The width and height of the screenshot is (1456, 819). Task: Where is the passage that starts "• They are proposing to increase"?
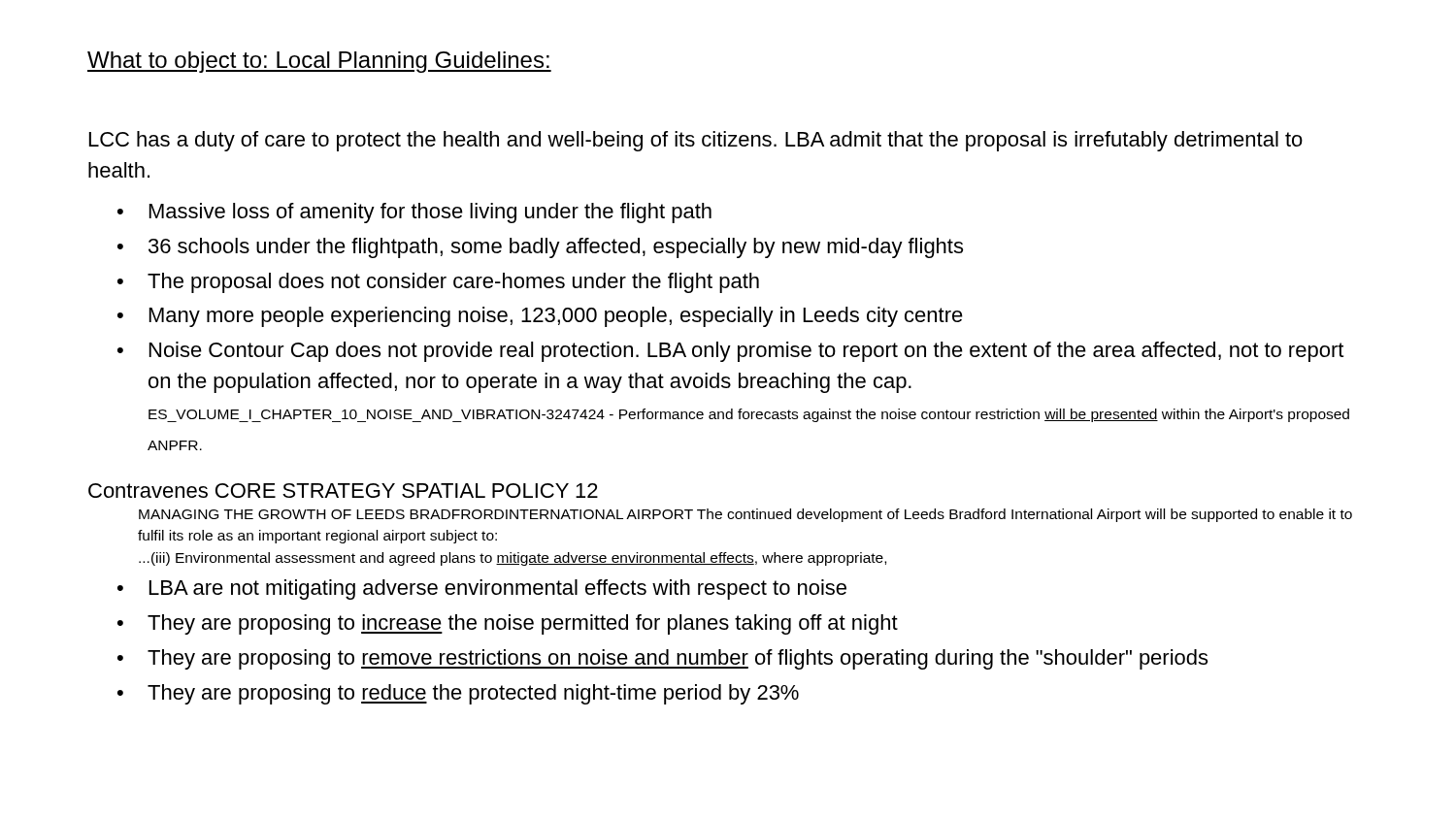coord(743,623)
